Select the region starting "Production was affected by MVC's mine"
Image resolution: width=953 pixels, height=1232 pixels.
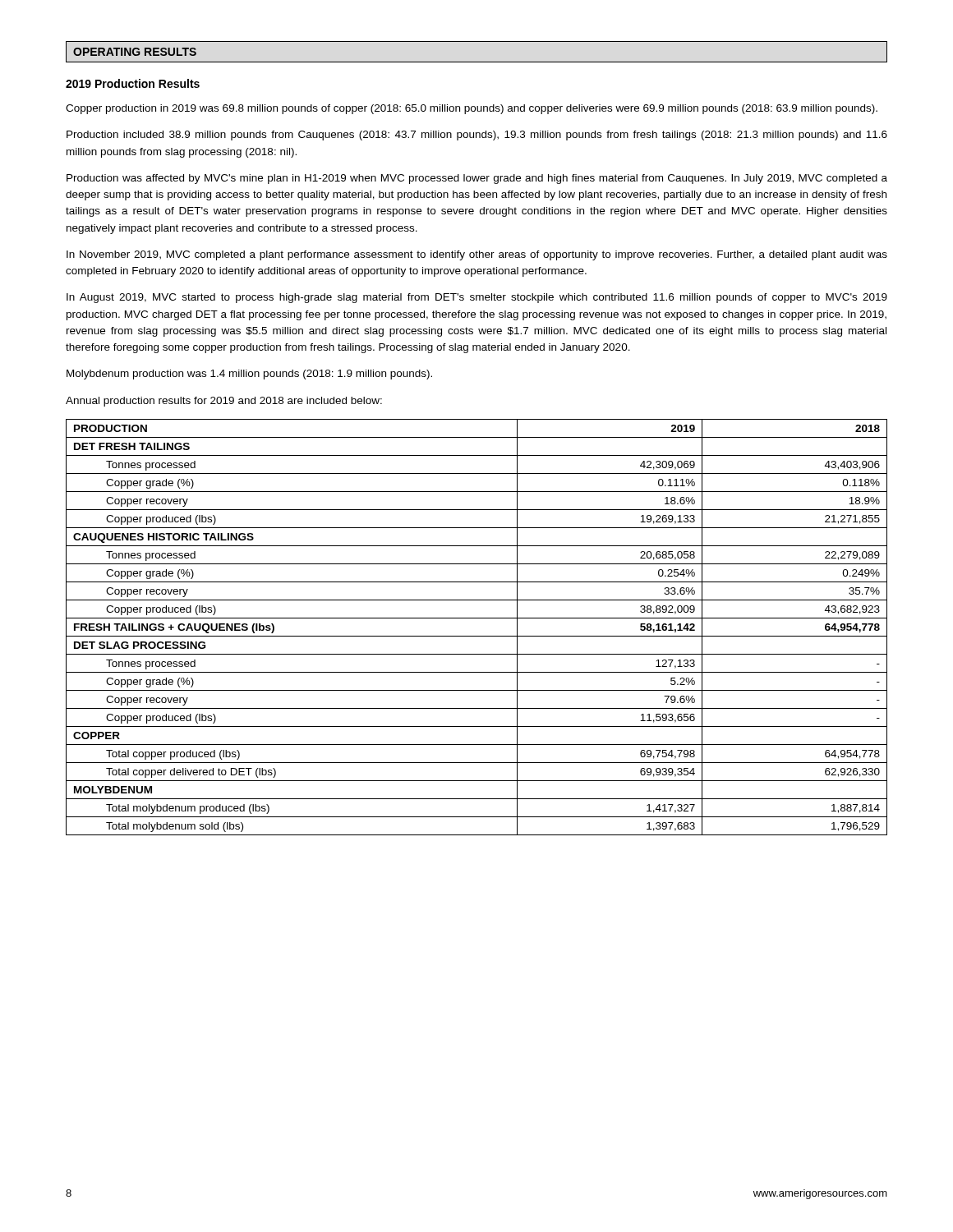coord(476,203)
